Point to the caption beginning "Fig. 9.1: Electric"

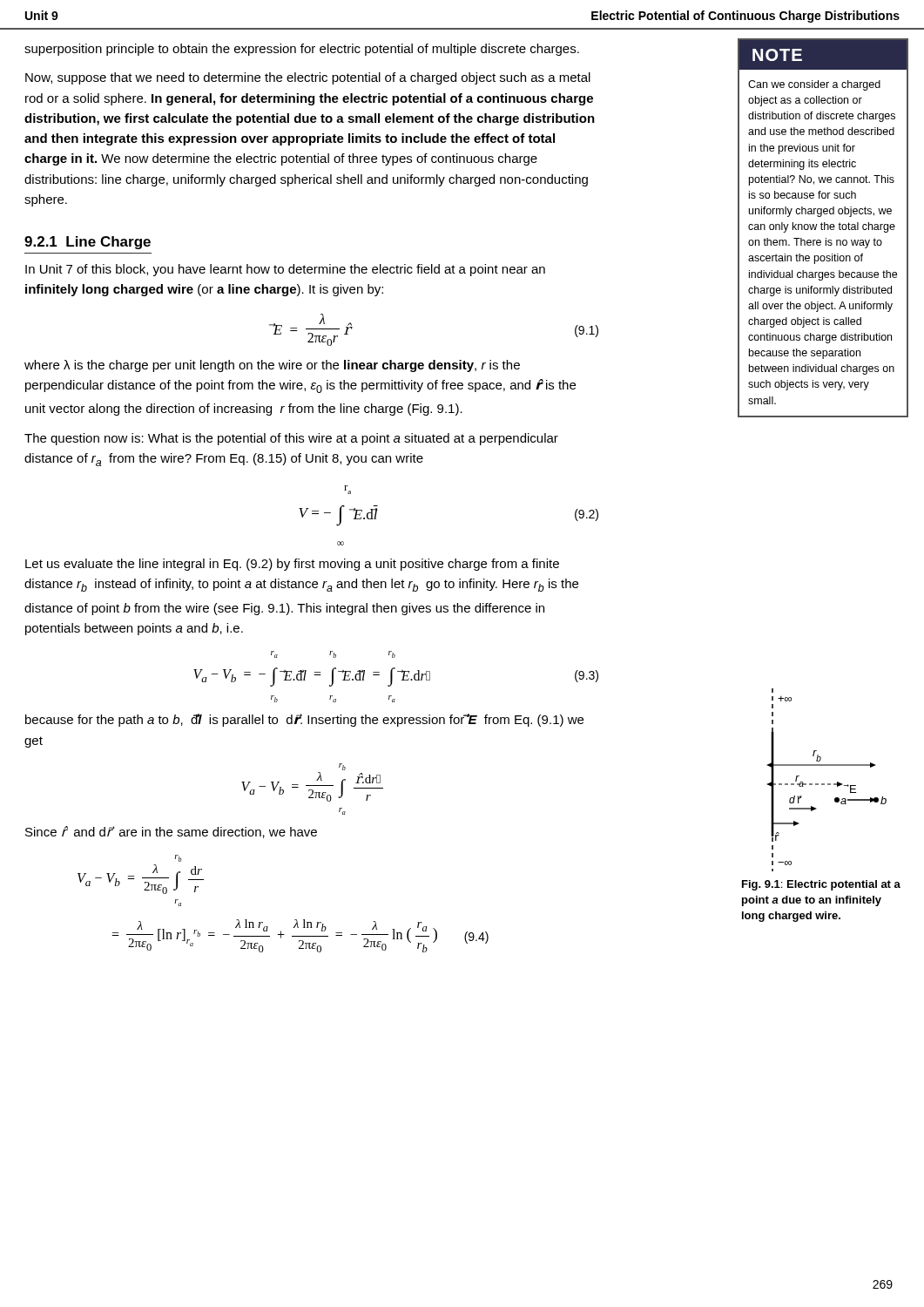[821, 900]
